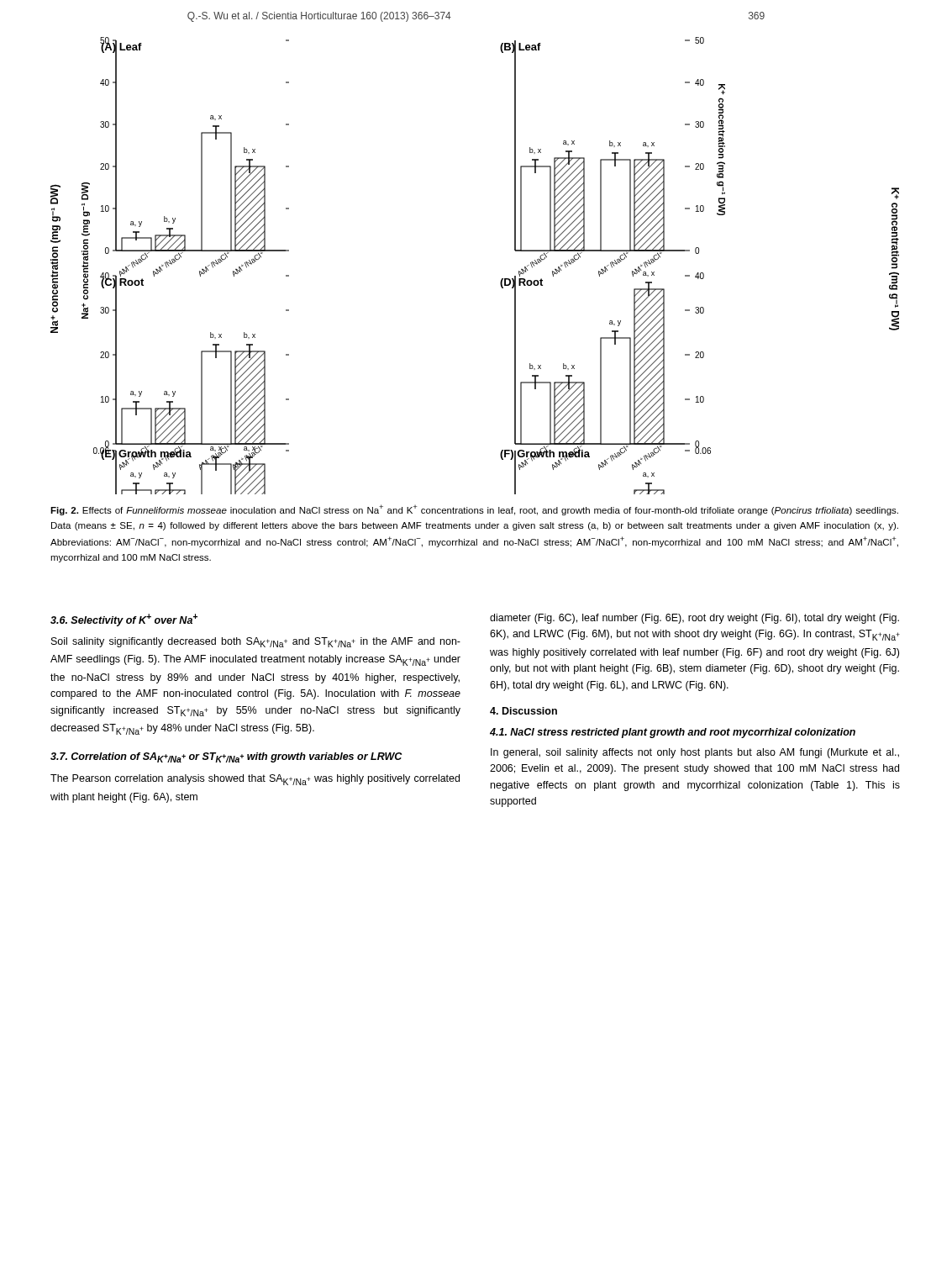952x1261 pixels.
Task: Click on the text block containing "In general, soil salinity affects not"
Action: [x=695, y=777]
